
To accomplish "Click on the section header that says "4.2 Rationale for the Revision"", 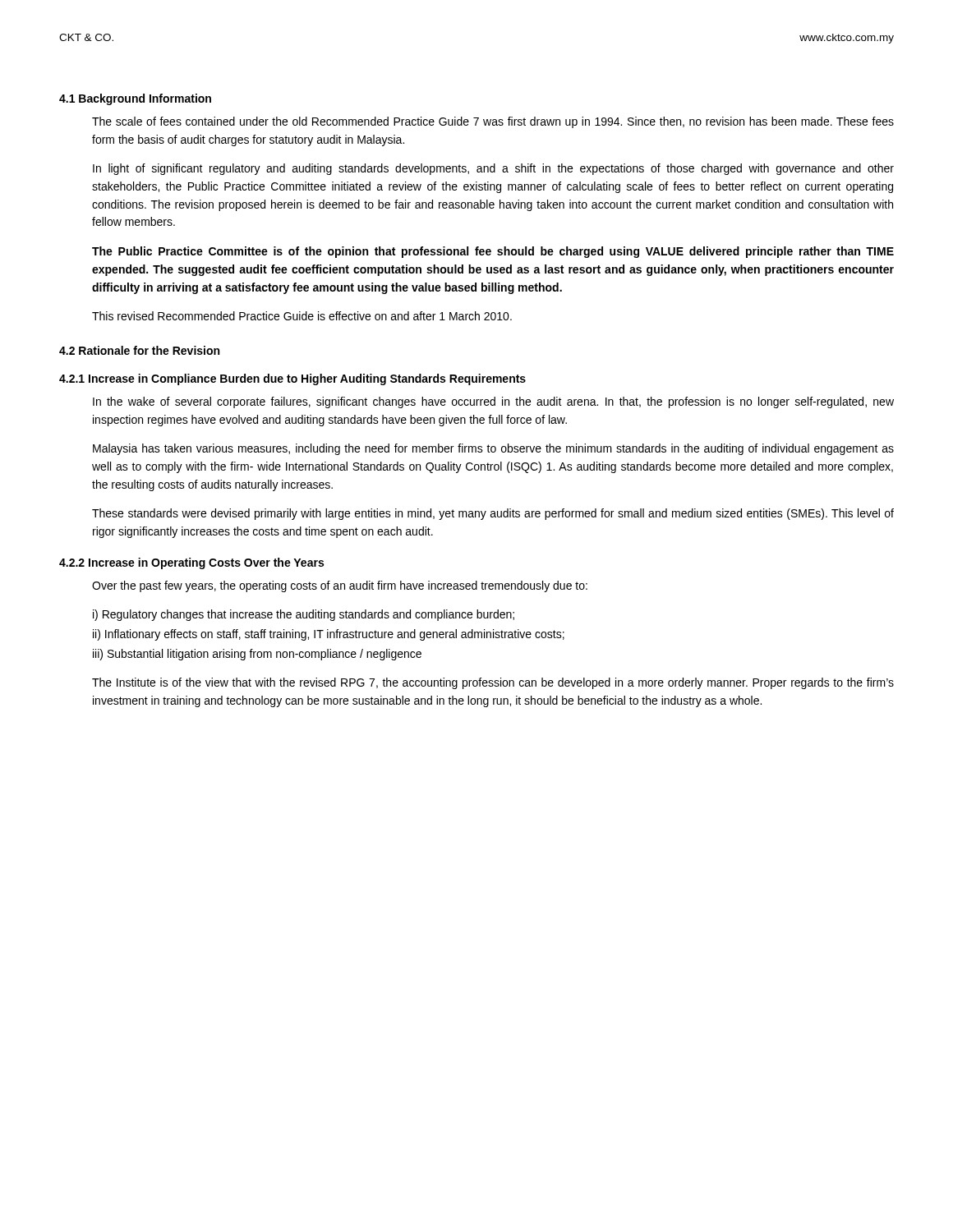I will (x=140, y=351).
